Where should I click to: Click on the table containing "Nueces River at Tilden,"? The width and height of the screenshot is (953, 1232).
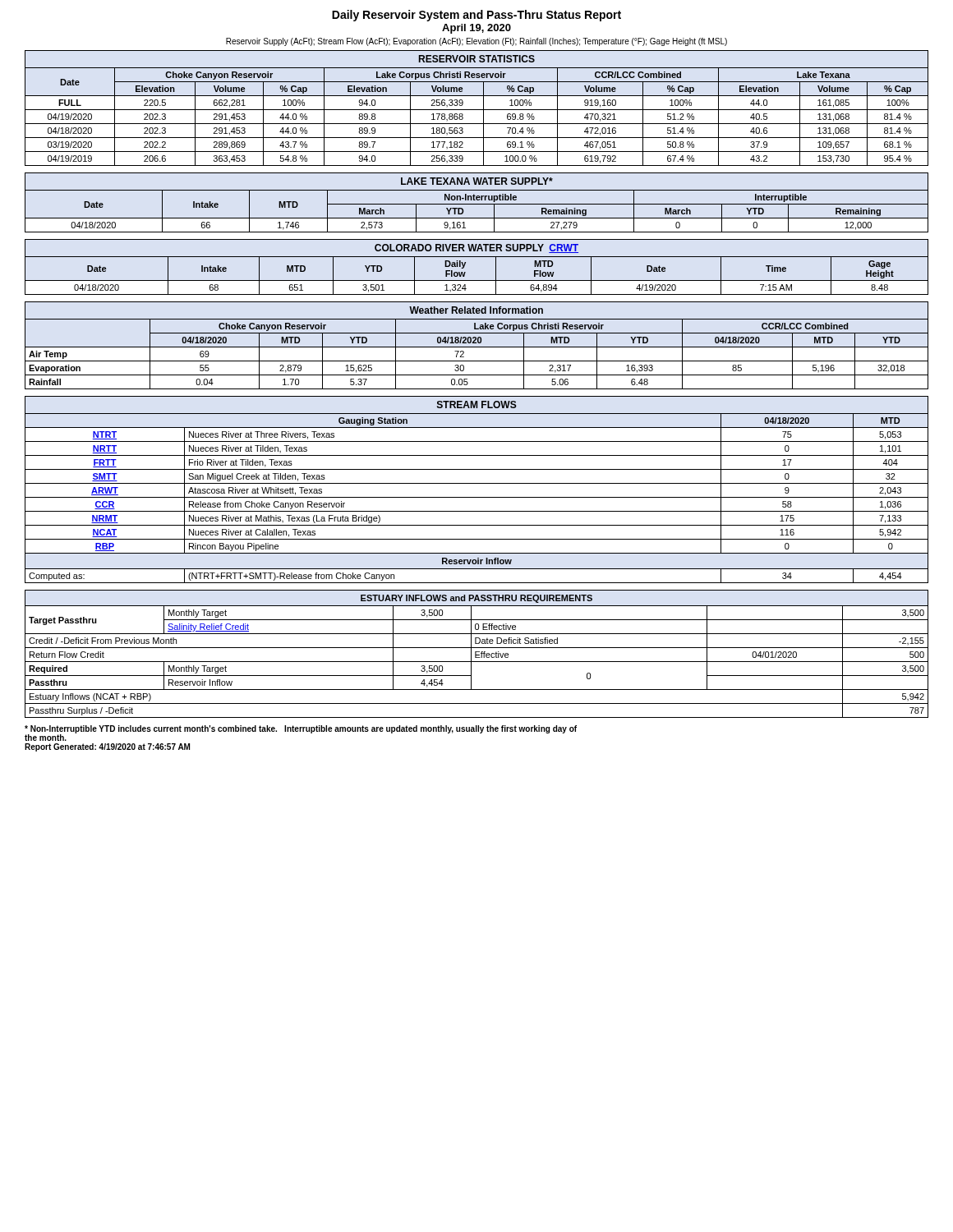click(476, 489)
